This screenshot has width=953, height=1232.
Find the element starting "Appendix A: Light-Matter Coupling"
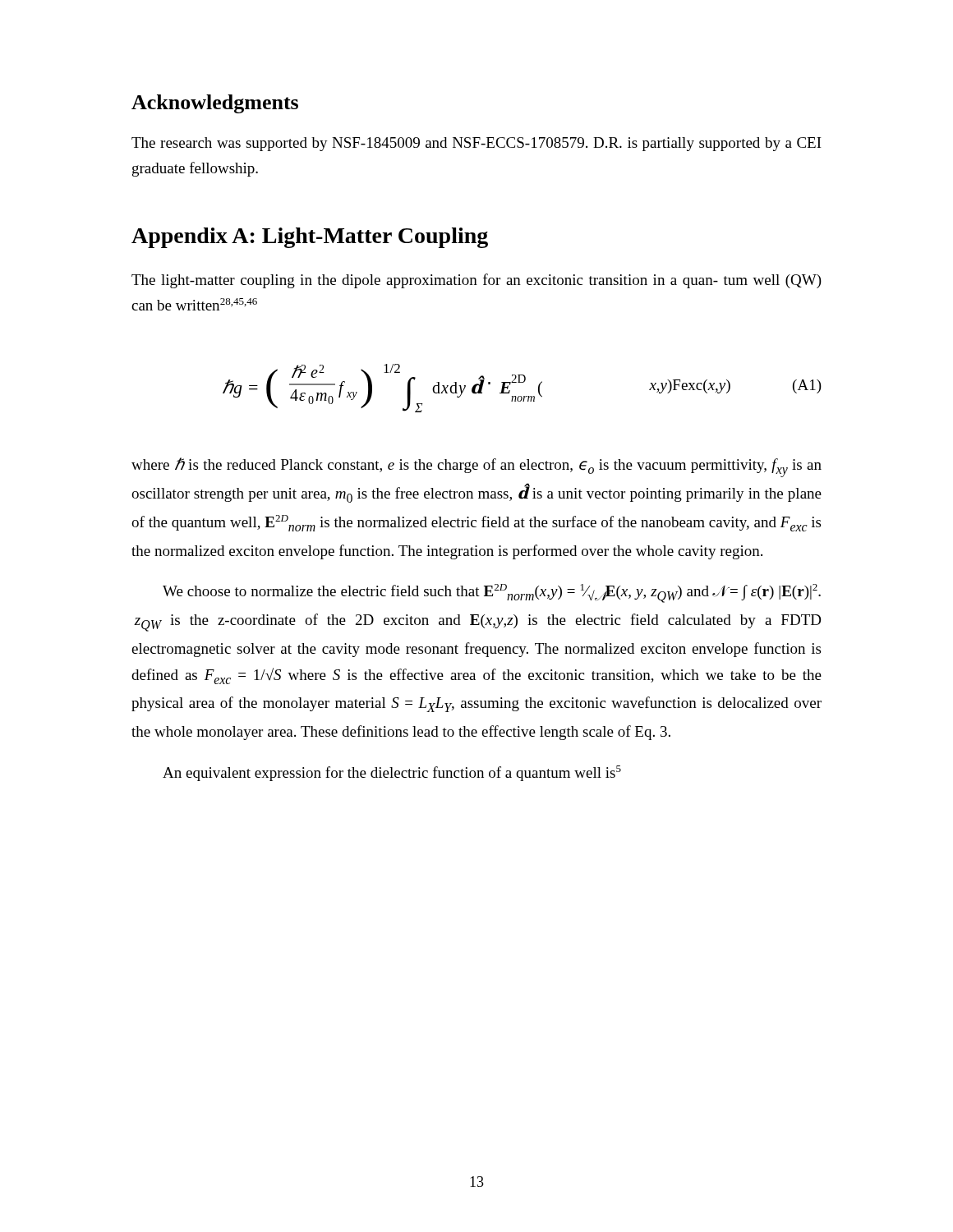pos(310,235)
